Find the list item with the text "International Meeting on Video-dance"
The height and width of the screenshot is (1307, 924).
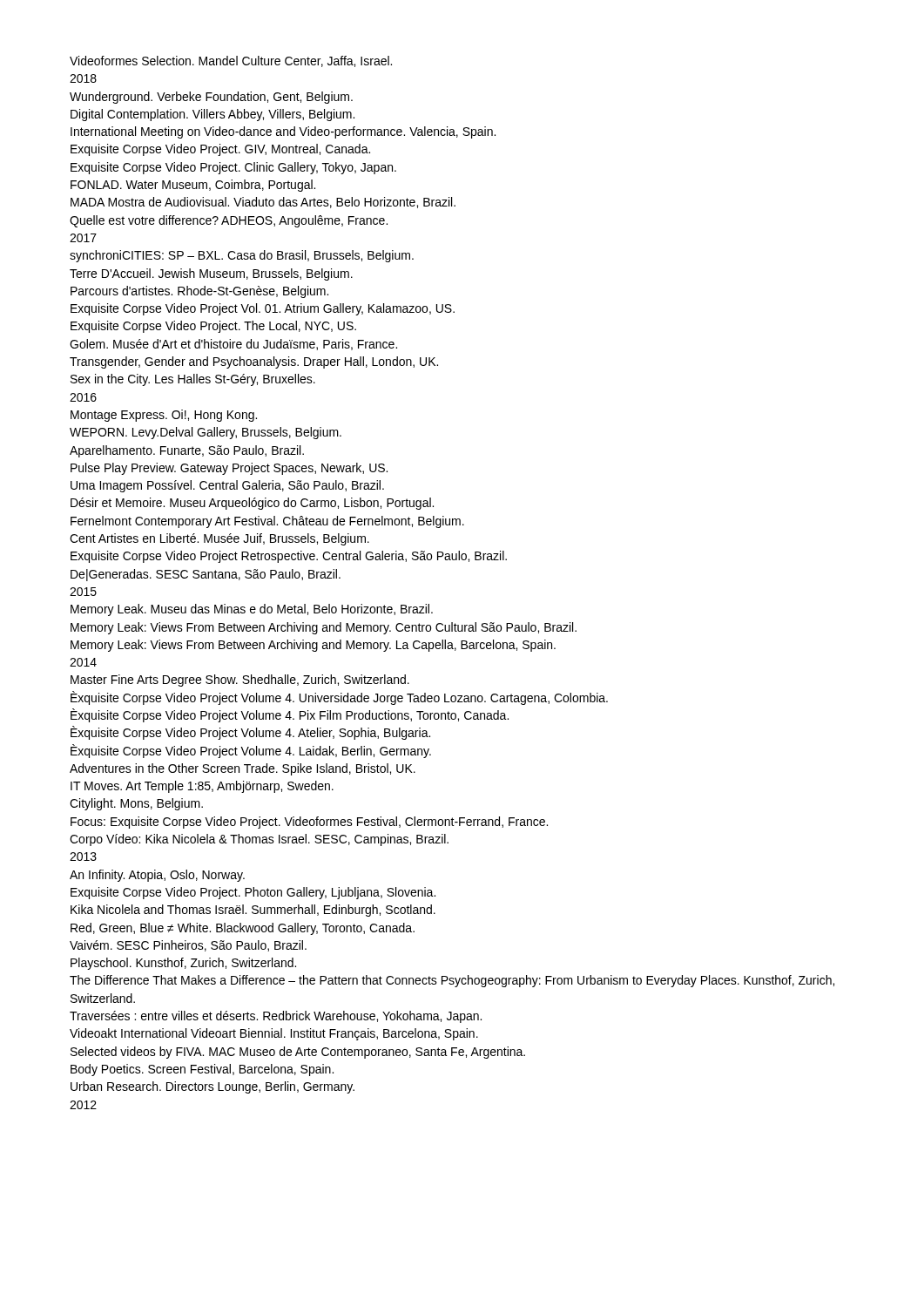(283, 132)
